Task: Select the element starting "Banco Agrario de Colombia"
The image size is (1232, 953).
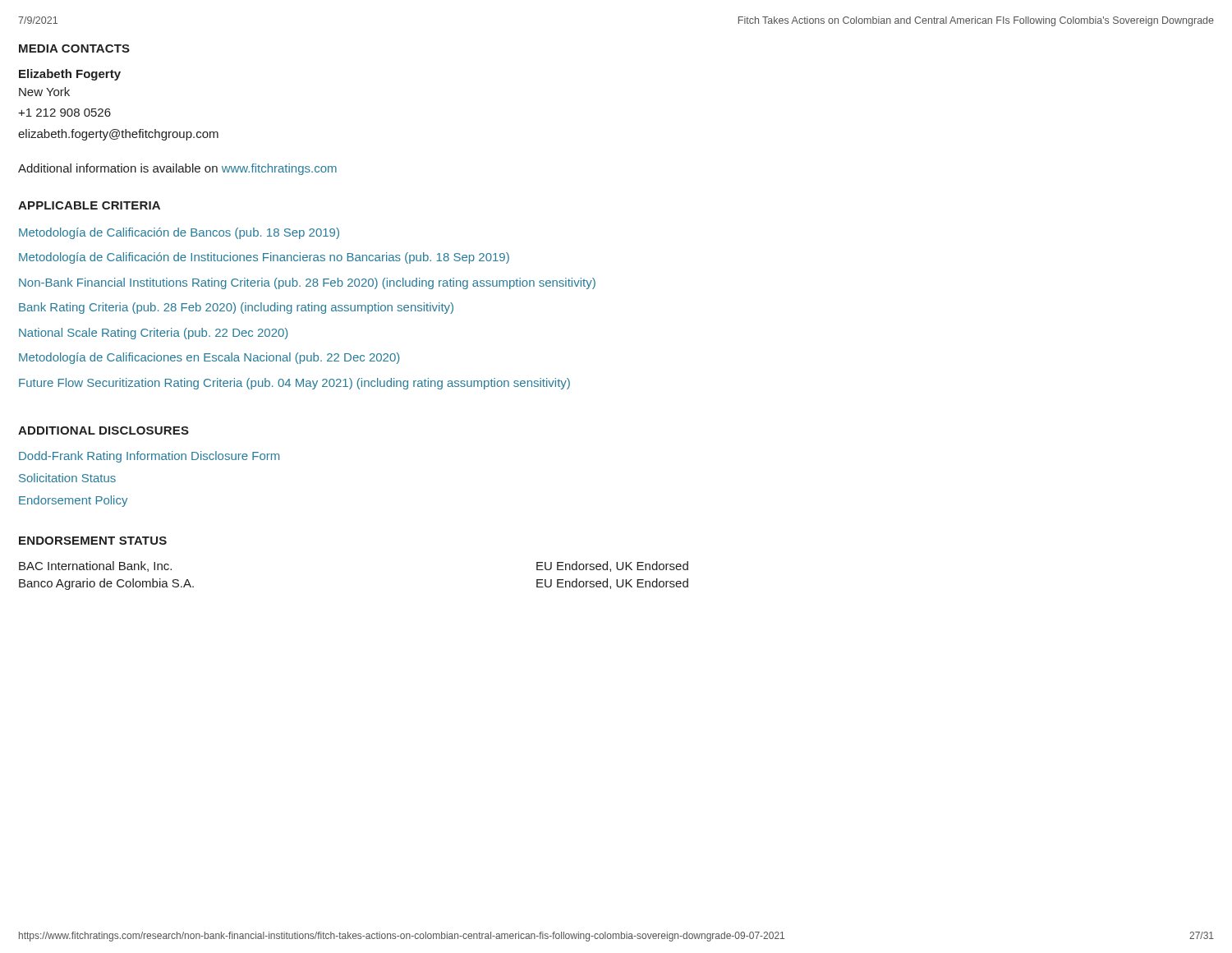Action: point(109,584)
